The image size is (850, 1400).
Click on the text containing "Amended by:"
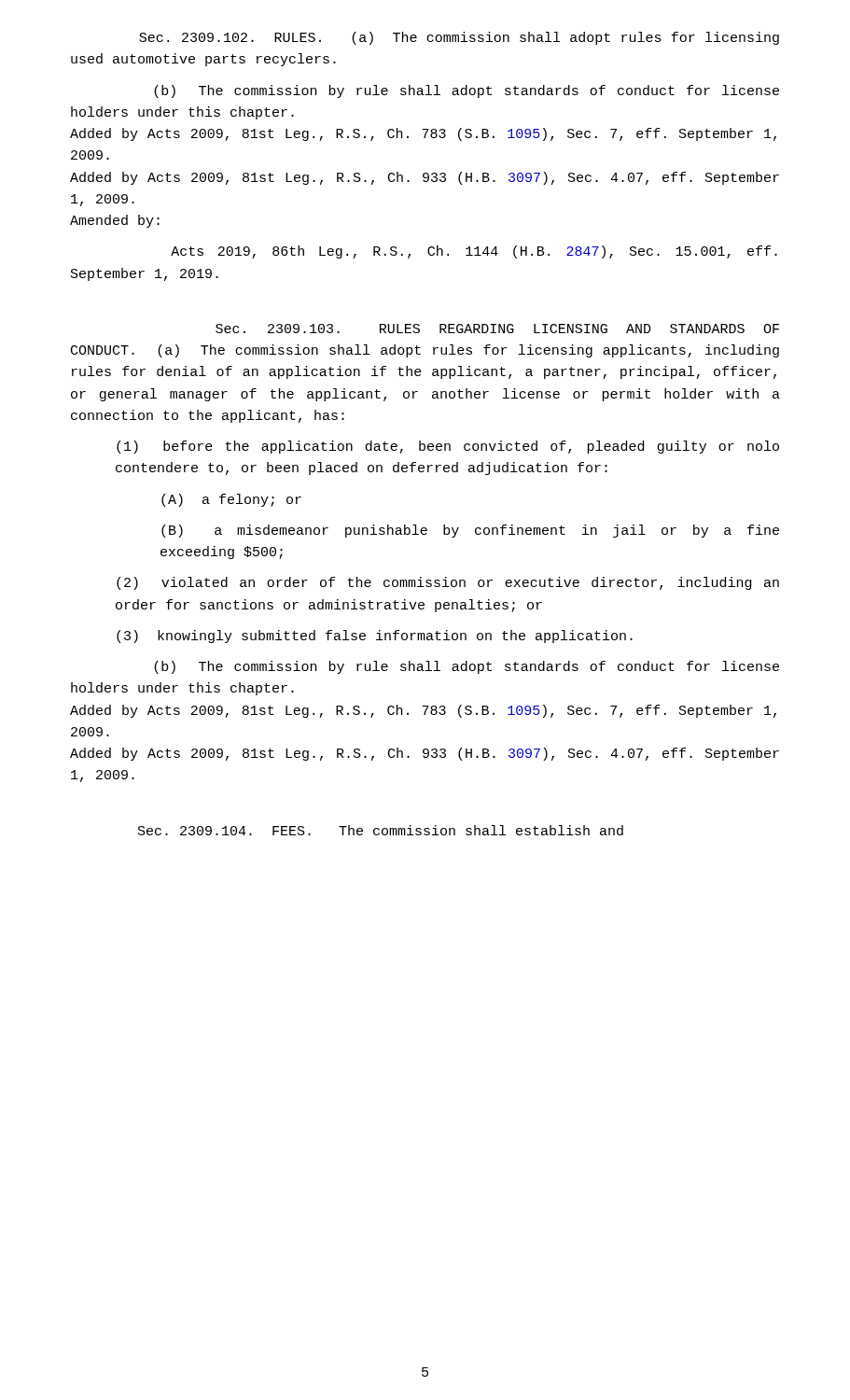tap(116, 222)
